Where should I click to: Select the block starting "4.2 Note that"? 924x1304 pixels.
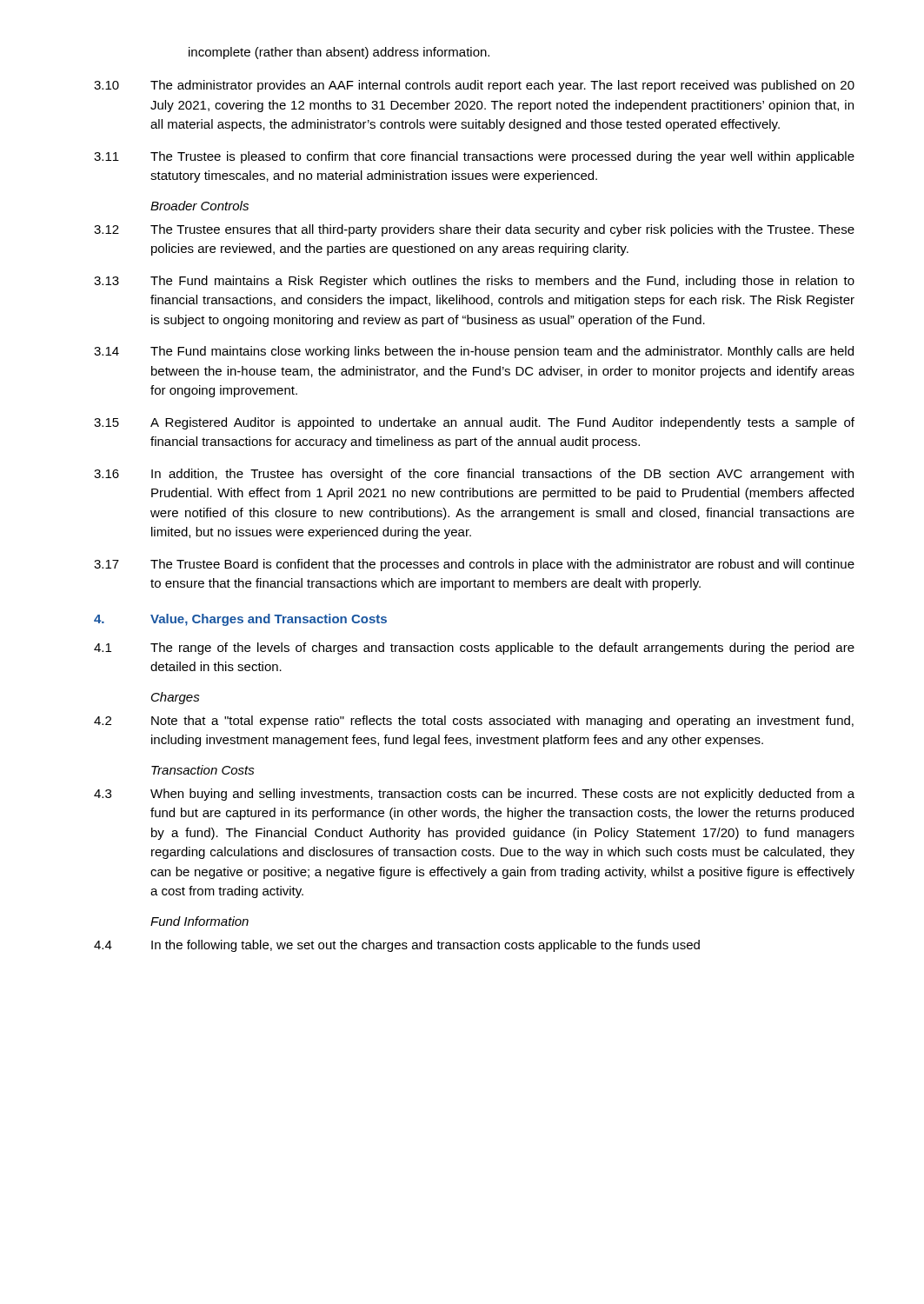point(474,731)
